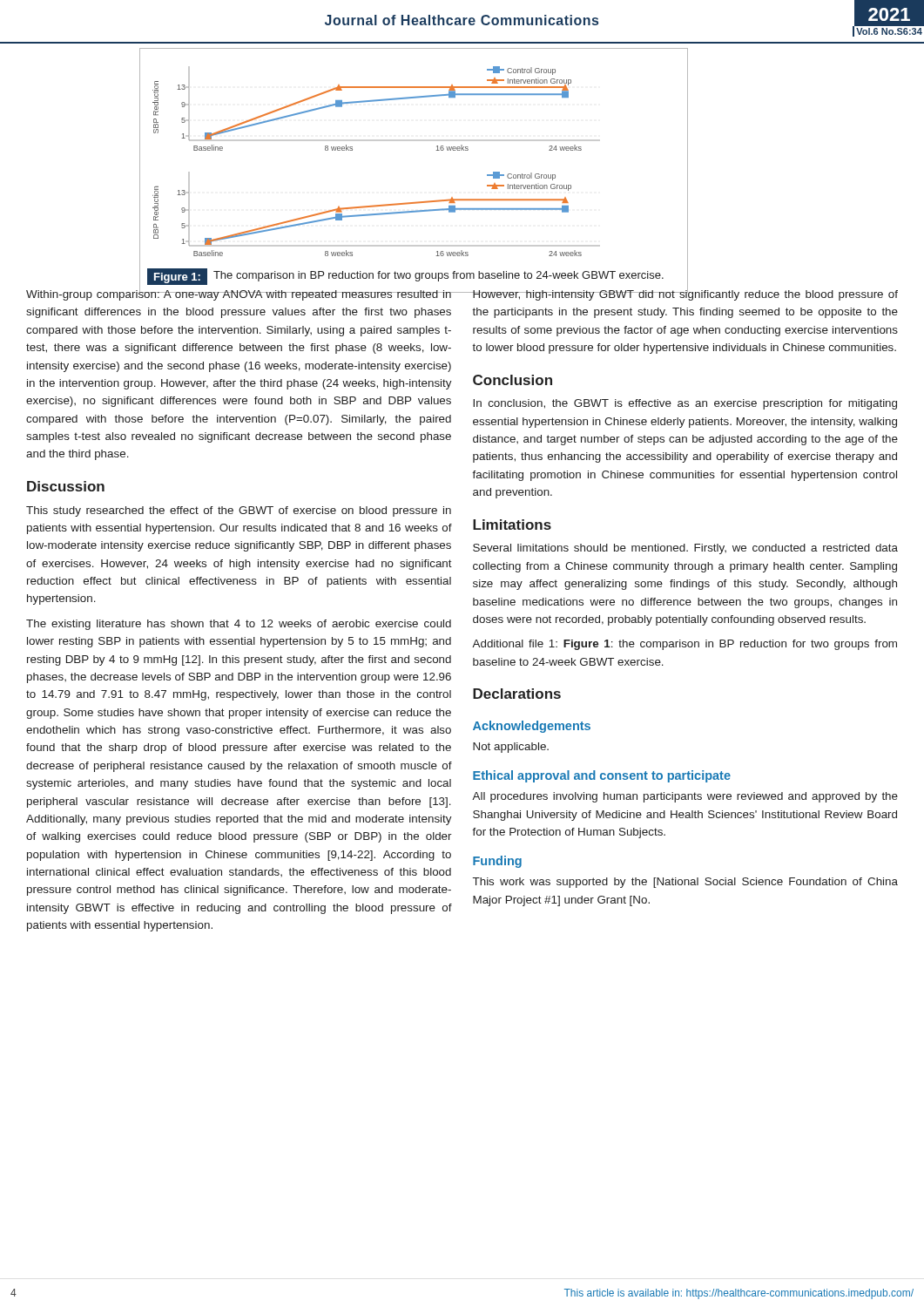Screen dimensions: 1307x924
Task: Select the line chart
Action: pos(414,170)
